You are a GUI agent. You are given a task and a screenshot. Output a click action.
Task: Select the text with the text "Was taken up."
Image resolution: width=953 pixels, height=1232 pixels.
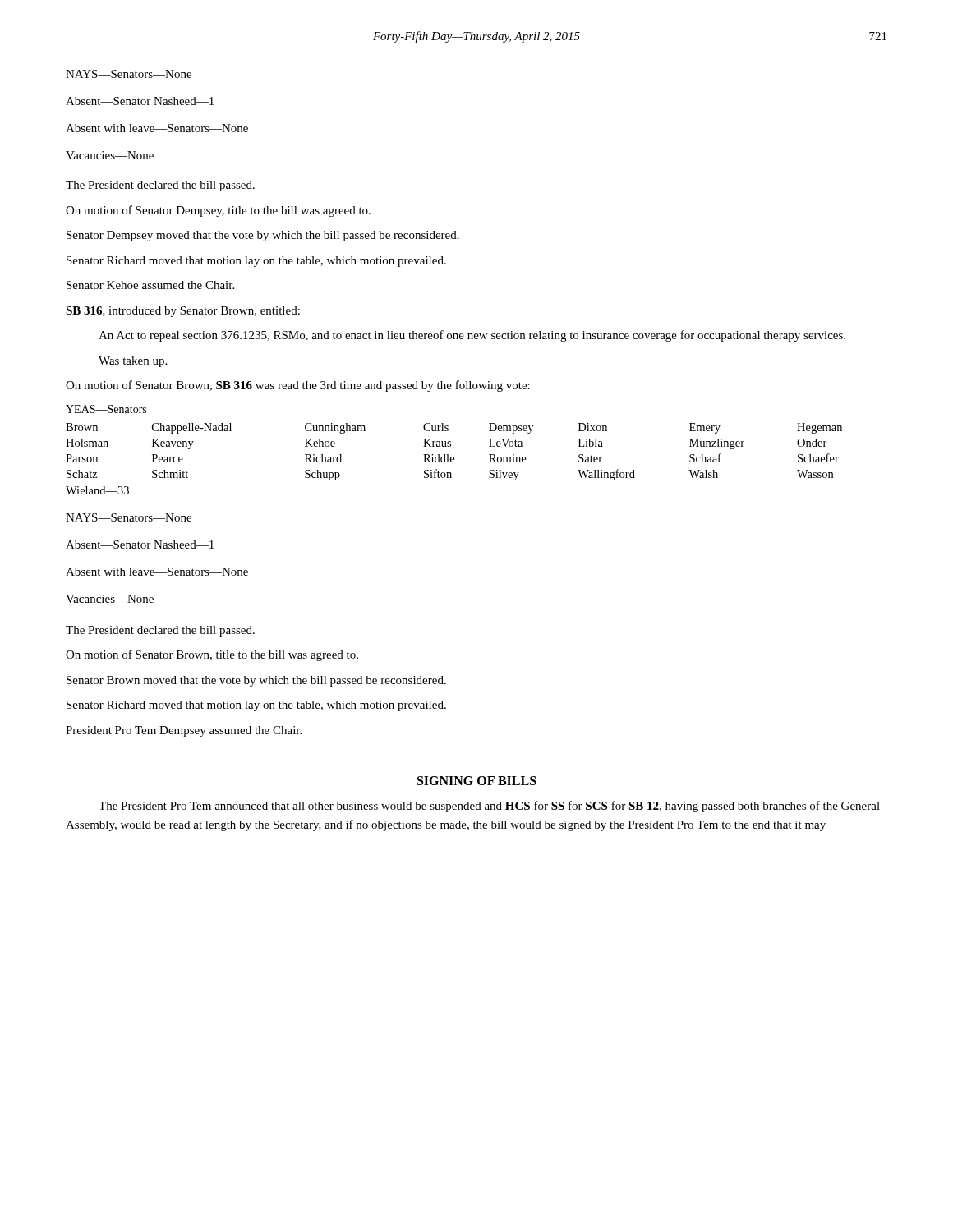click(x=133, y=360)
